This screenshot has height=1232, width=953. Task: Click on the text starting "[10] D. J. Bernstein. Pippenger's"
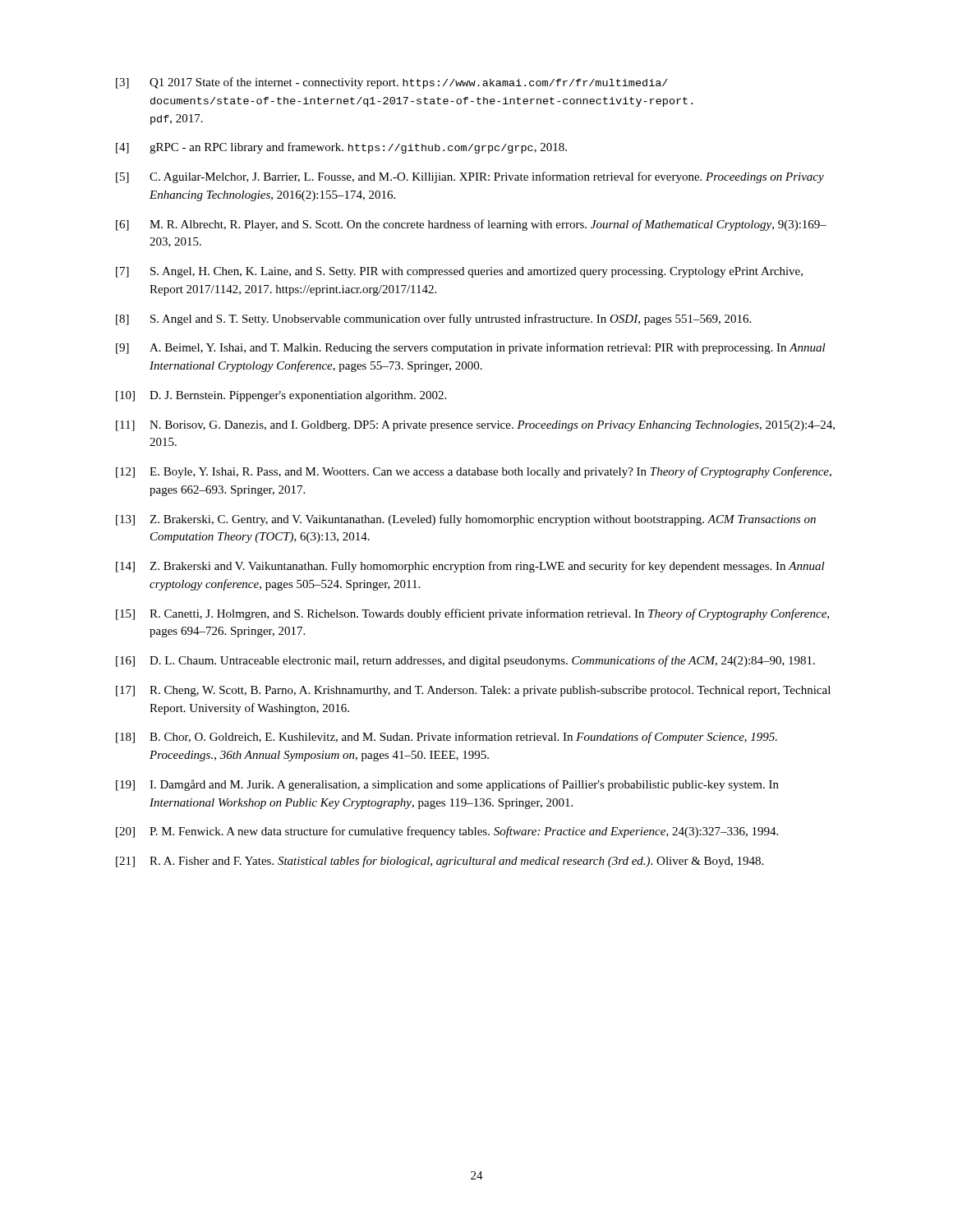[281, 396]
